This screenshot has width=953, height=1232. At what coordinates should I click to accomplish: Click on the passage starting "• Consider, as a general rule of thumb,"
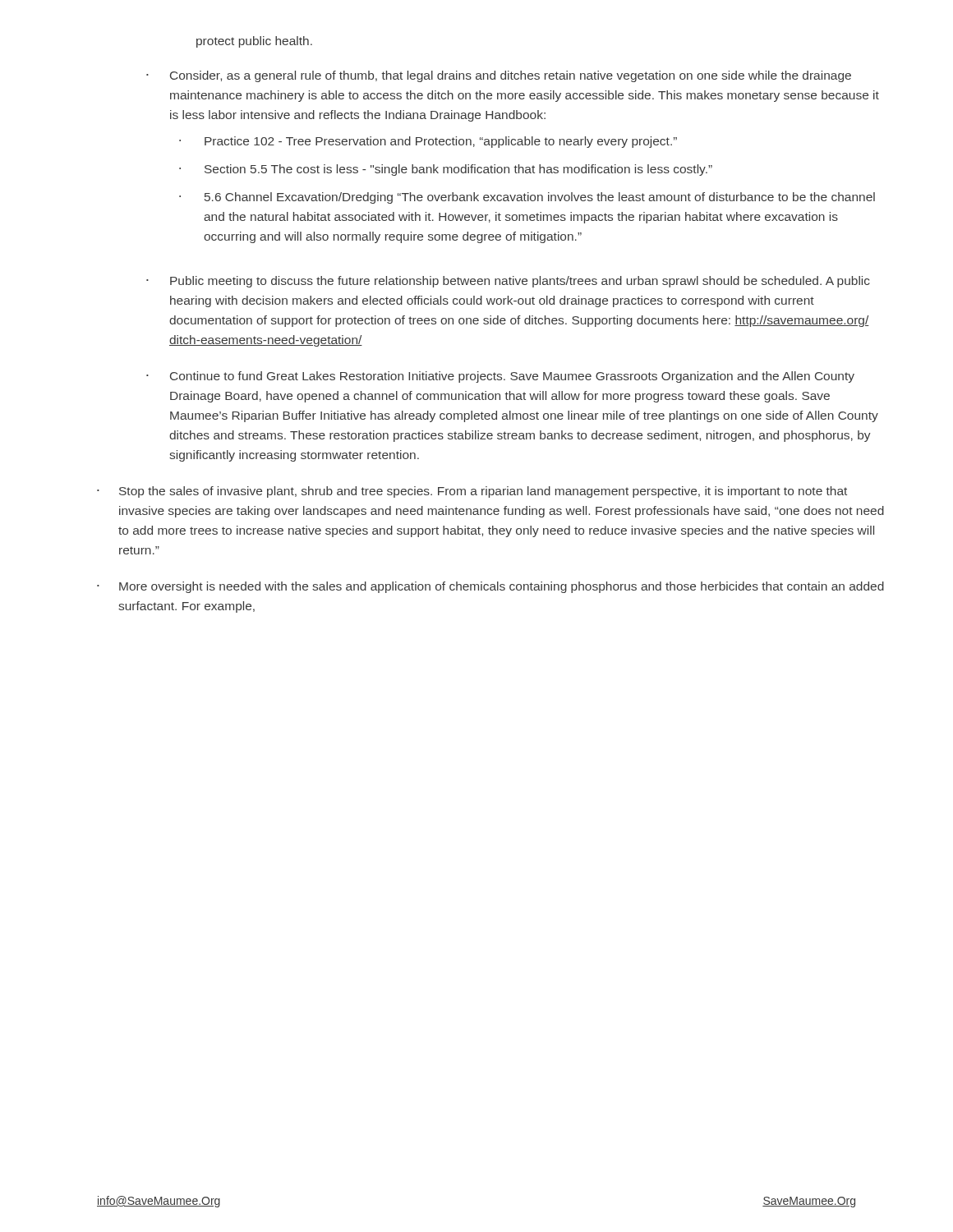(517, 160)
